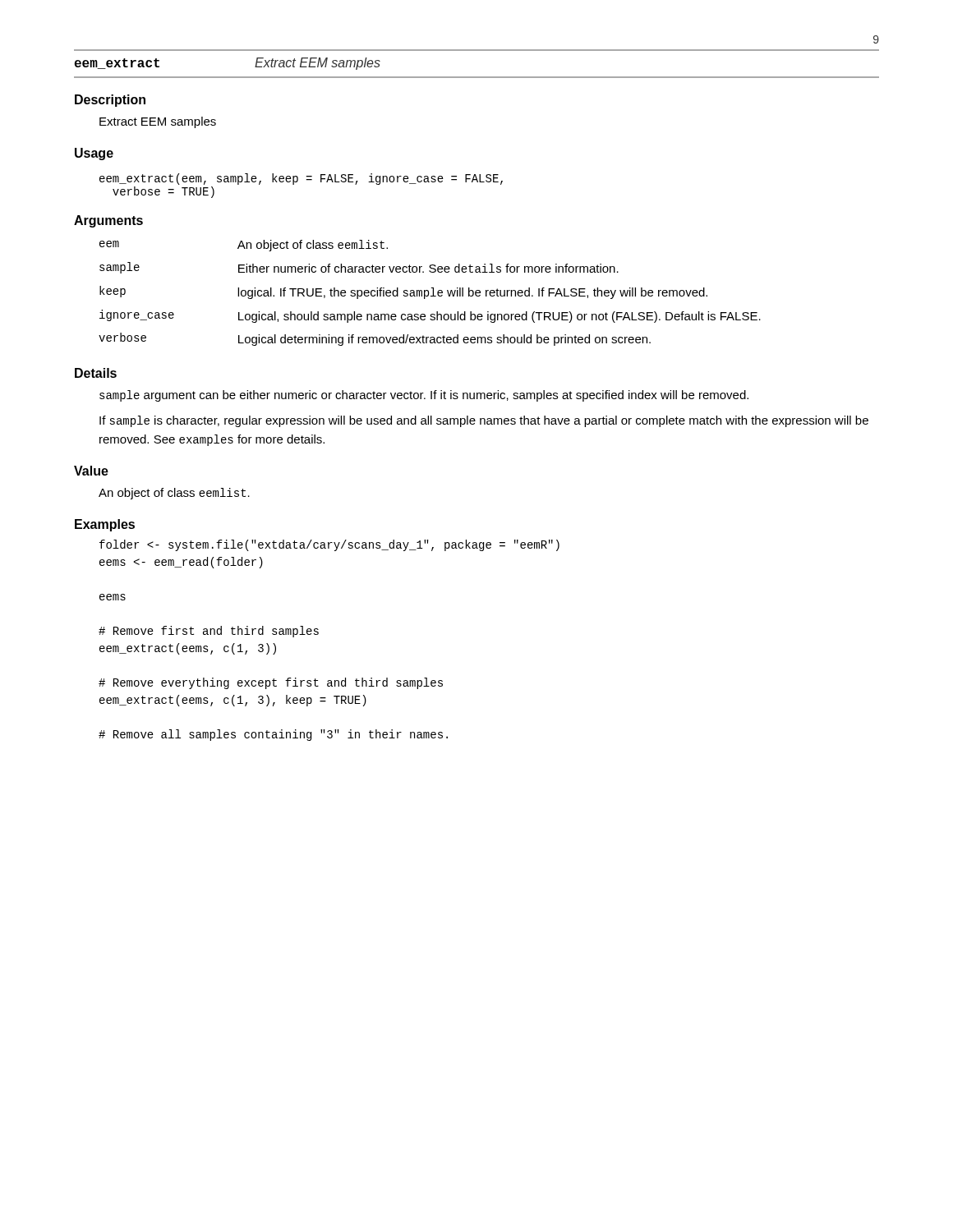Click on the text starting "sample argument can be either numeric or character"
The image size is (953, 1232).
pos(424,395)
